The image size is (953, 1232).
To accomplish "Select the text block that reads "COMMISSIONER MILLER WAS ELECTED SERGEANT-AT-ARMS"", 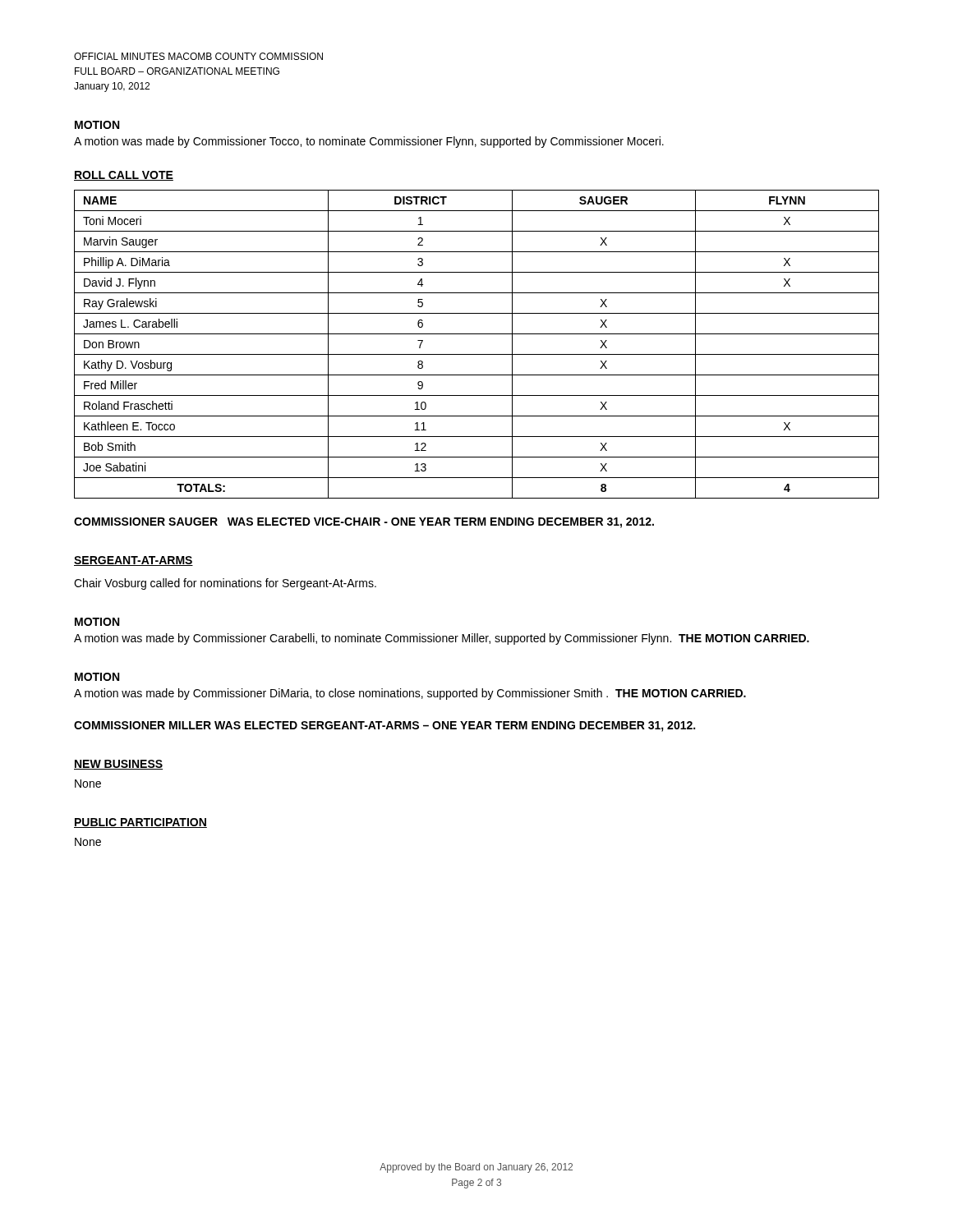I will (x=385, y=725).
